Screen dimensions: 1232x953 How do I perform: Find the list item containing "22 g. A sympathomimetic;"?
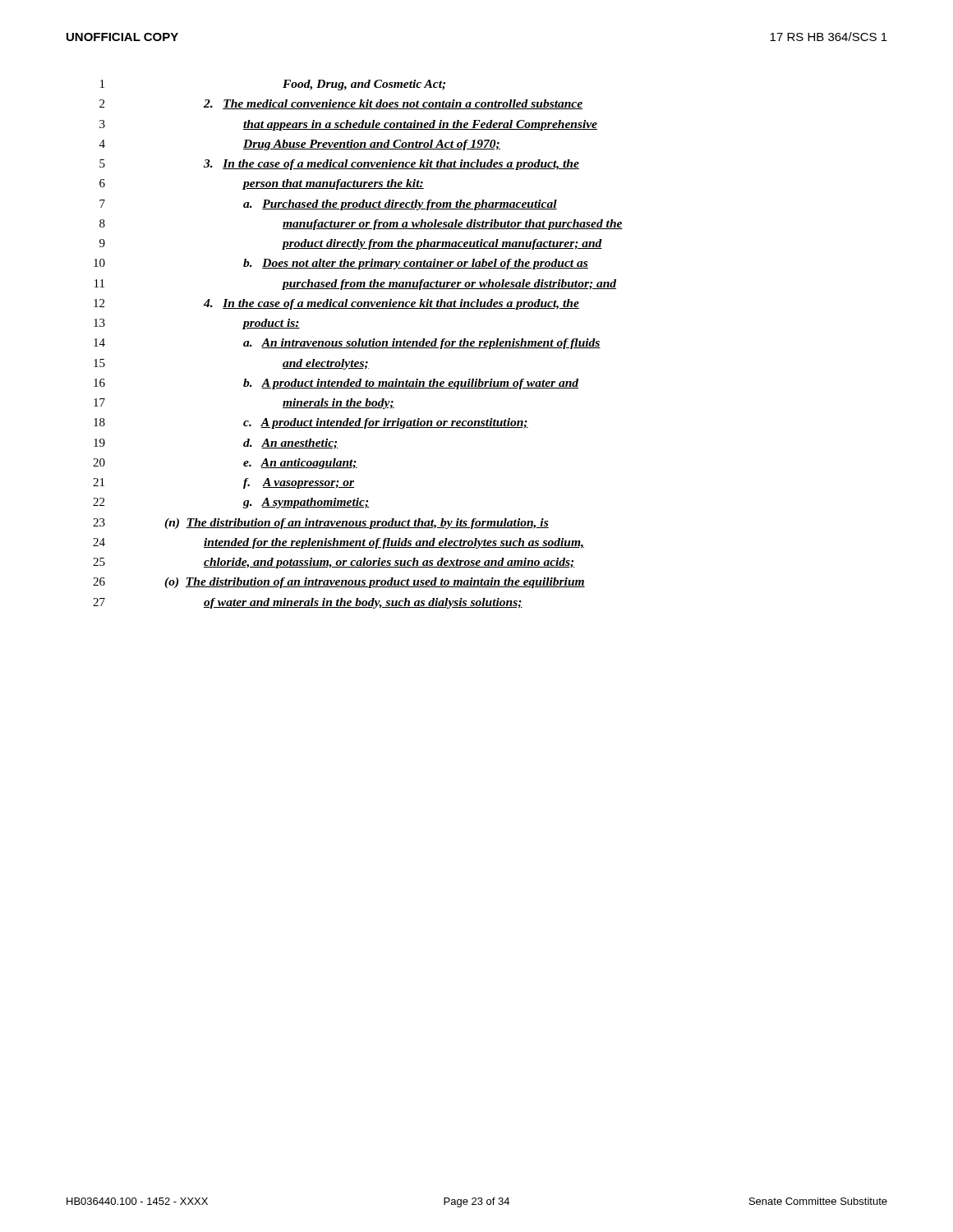[96, 503]
